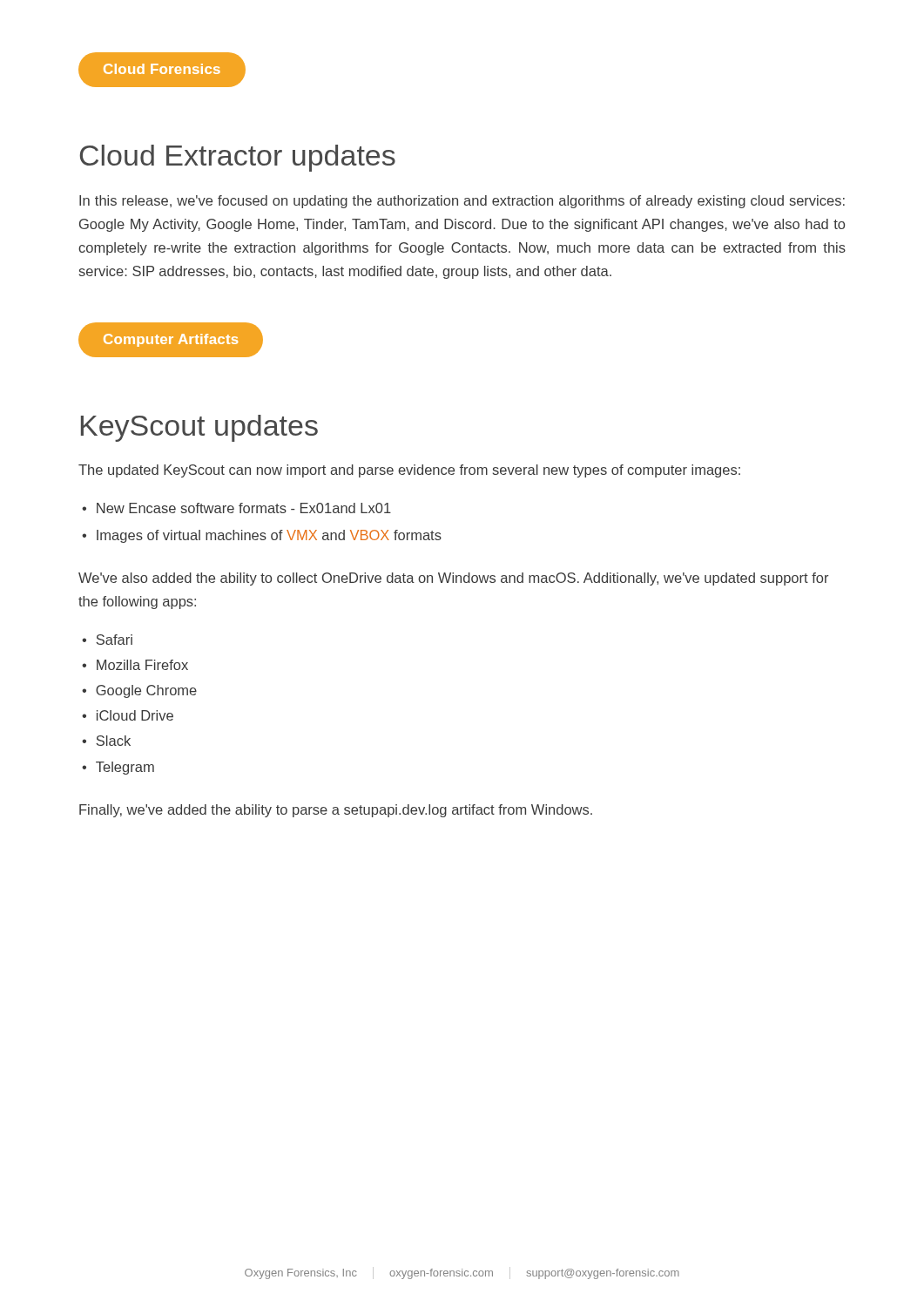Locate the passage starting "KeyScout updates"
Image resolution: width=924 pixels, height=1307 pixels.
point(199,428)
